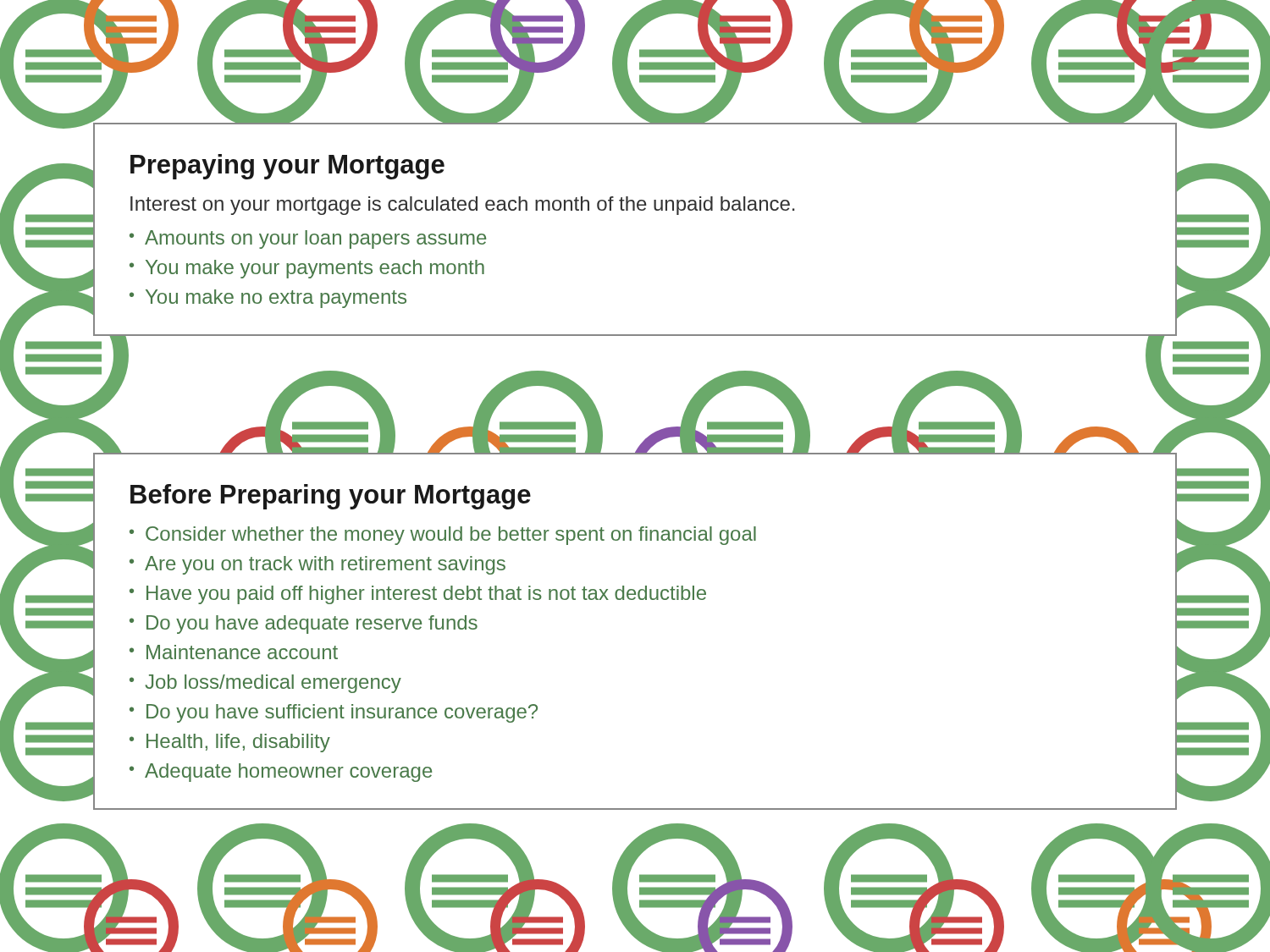Viewport: 1270px width, 952px height.
Task: Navigate to the element starting "• Job loss/medical"
Action: [265, 682]
